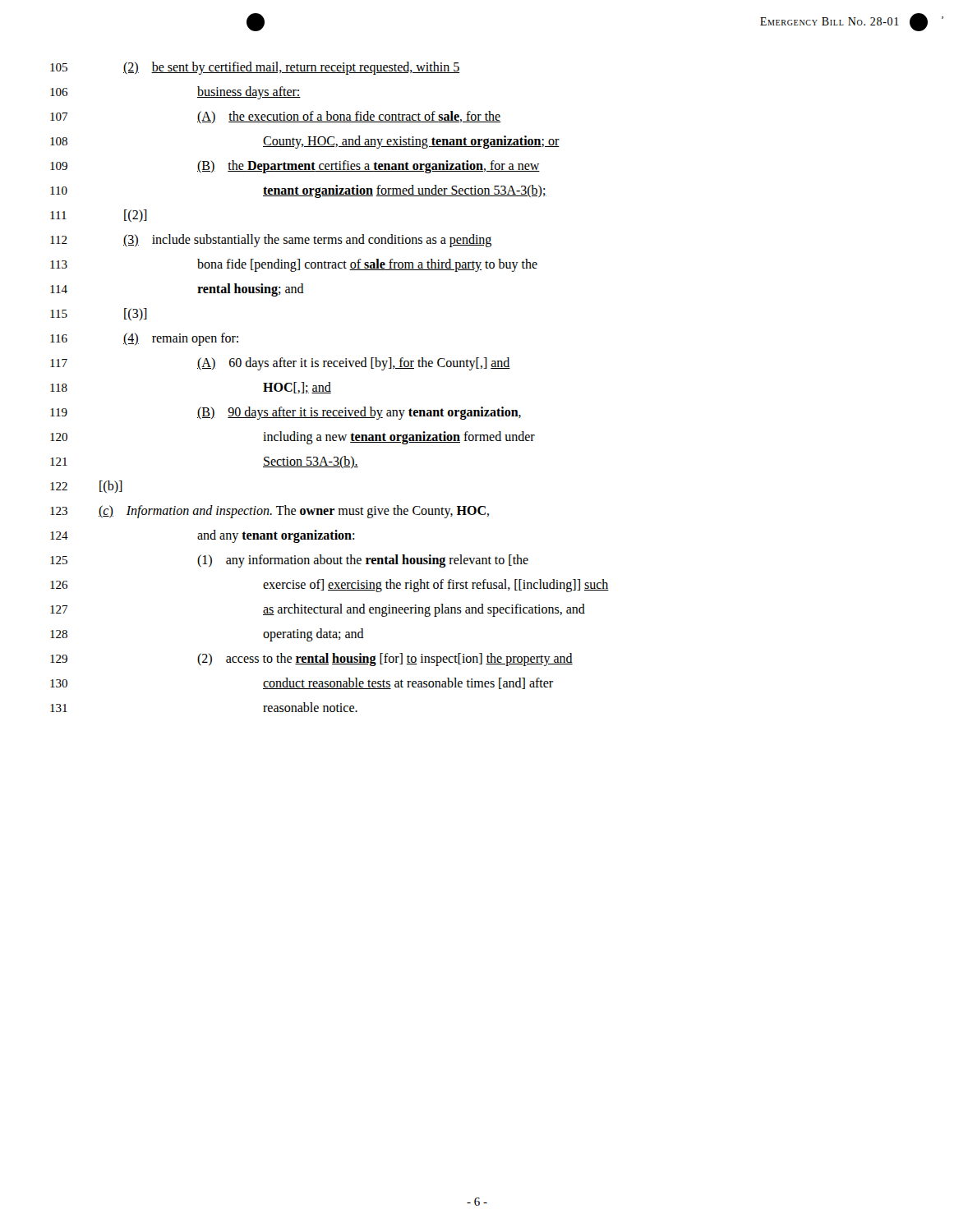Viewport: 954px width, 1232px height.
Task: Click on the list item that reads "107 (A) the execution"
Action: pos(485,116)
